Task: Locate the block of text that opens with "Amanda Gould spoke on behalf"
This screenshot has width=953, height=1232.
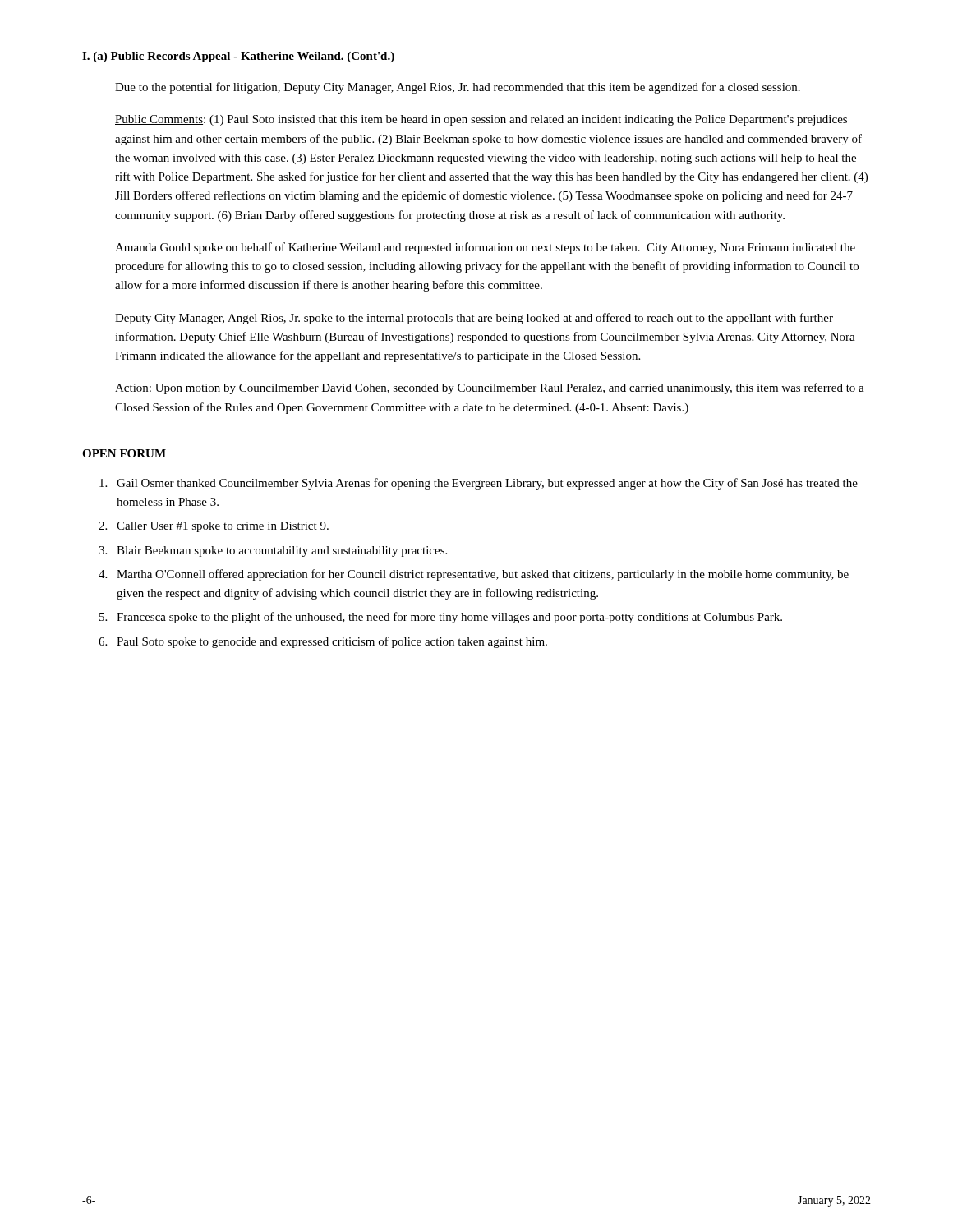Action: (x=487, y=266)
